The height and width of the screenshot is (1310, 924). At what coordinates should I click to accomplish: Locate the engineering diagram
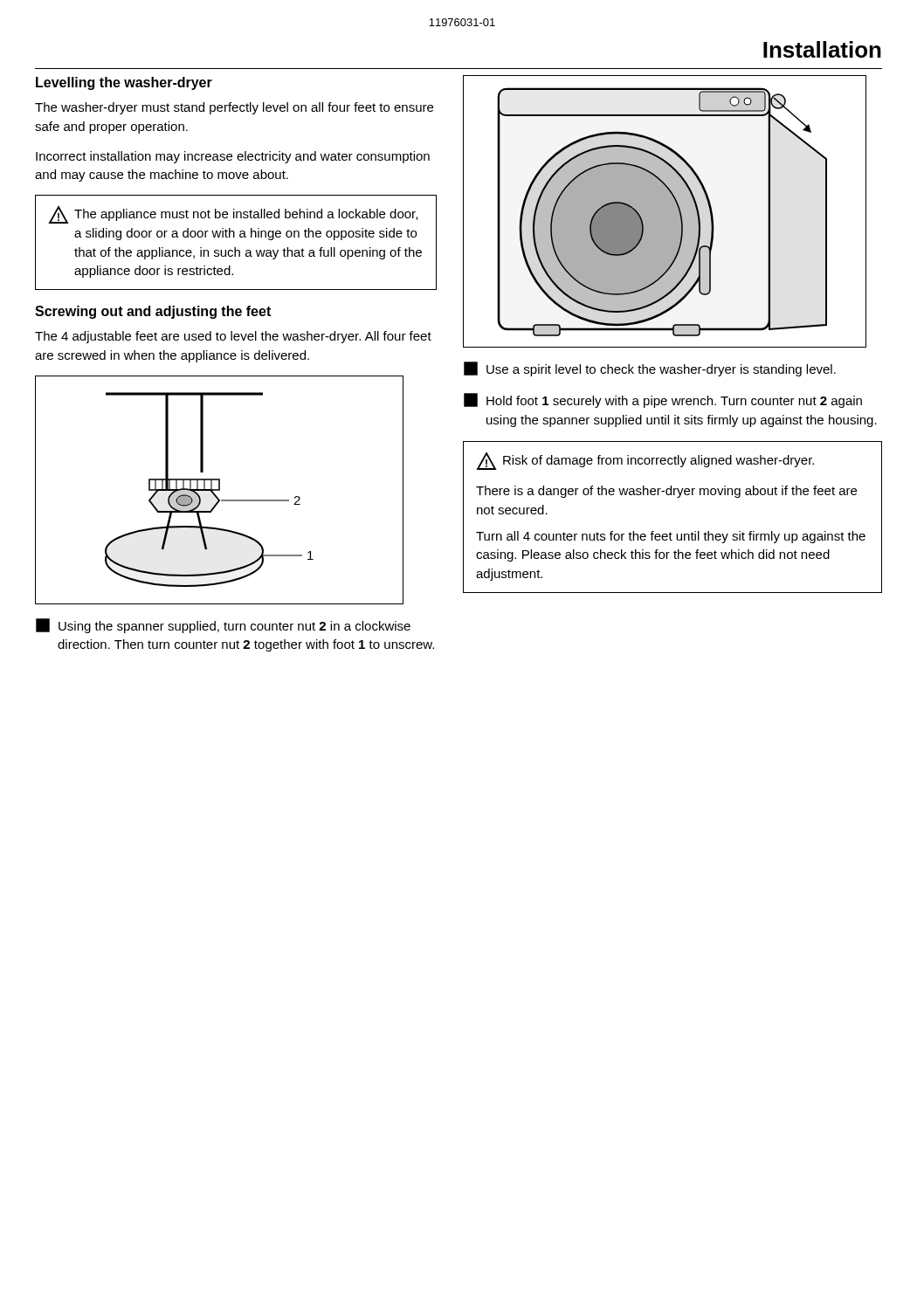[219, 489]
